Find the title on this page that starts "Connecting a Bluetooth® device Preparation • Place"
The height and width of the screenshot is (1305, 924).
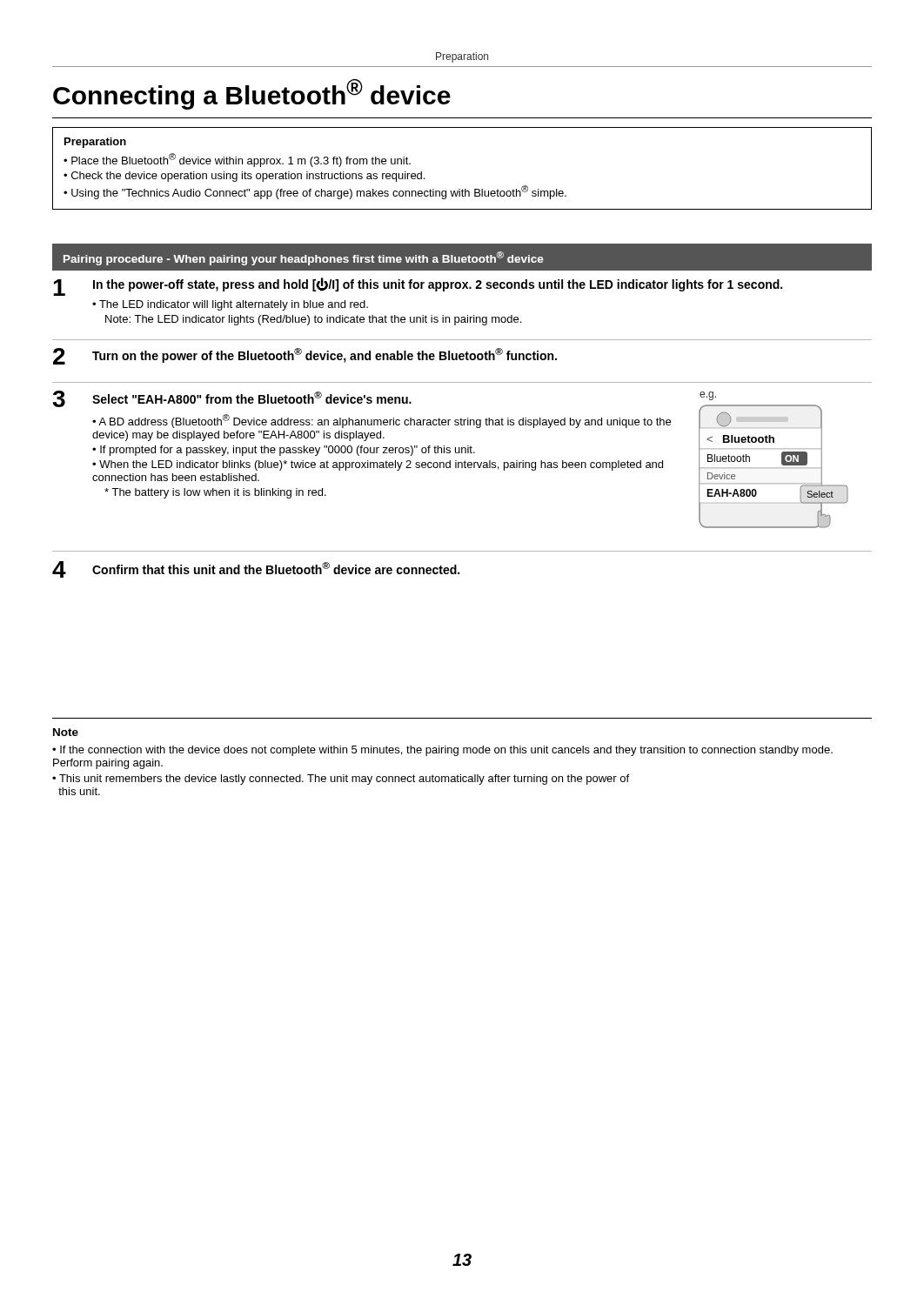tap(462, 142)
